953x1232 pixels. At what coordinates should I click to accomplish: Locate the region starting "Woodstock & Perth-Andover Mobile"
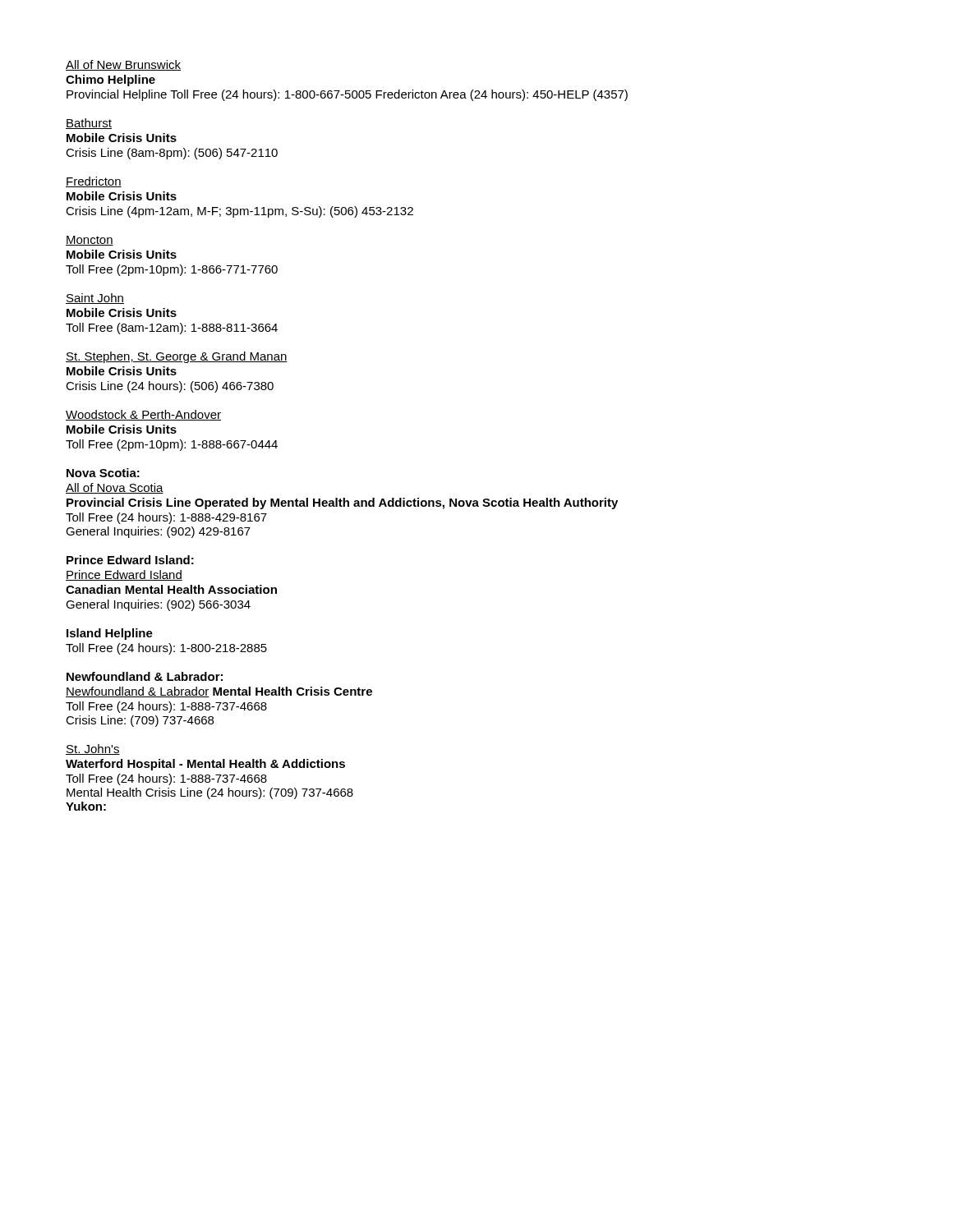pos(143,415)
